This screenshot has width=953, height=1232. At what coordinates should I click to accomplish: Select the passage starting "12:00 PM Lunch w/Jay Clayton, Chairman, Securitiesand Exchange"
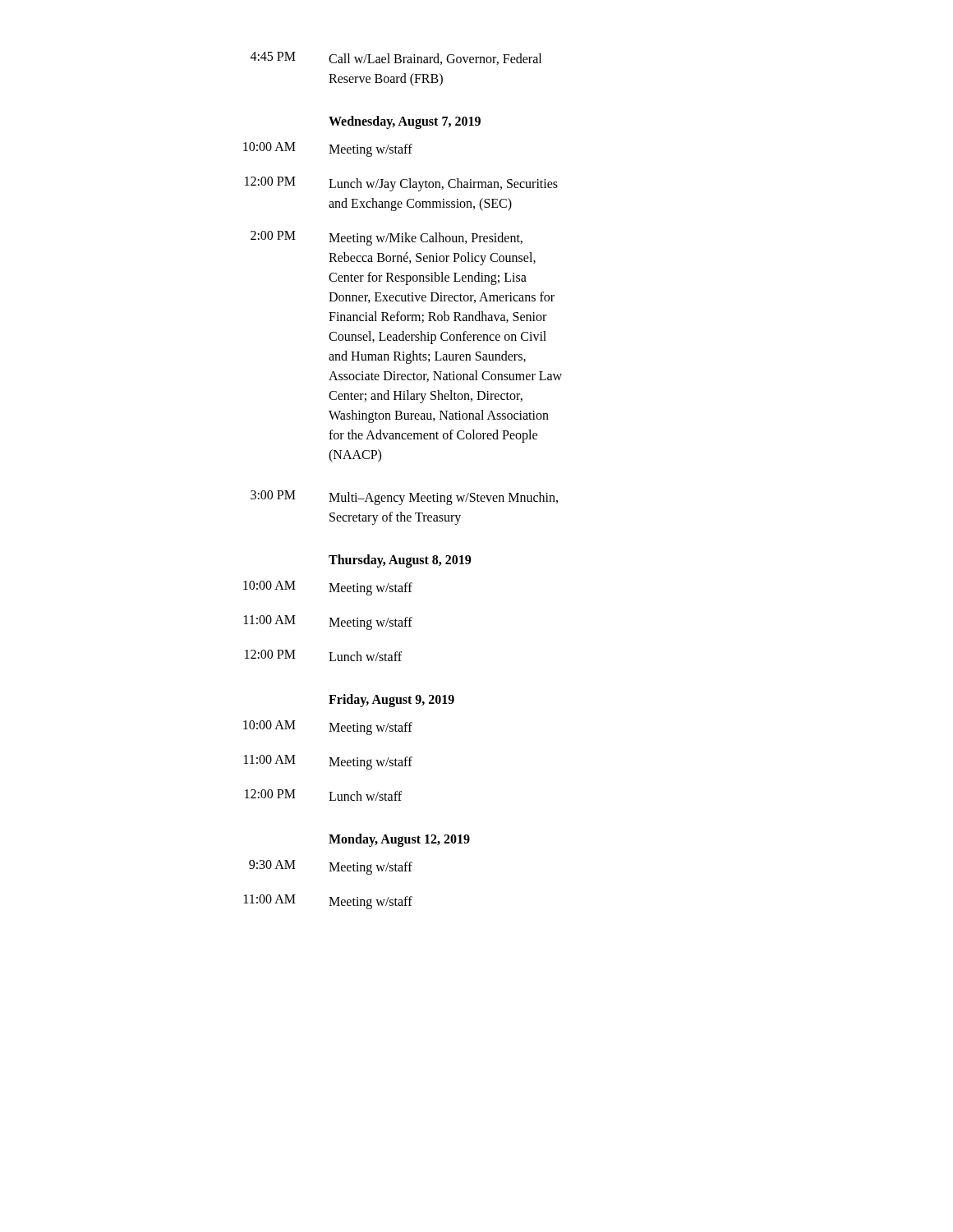pyautogui.click(x=476, y=194)
